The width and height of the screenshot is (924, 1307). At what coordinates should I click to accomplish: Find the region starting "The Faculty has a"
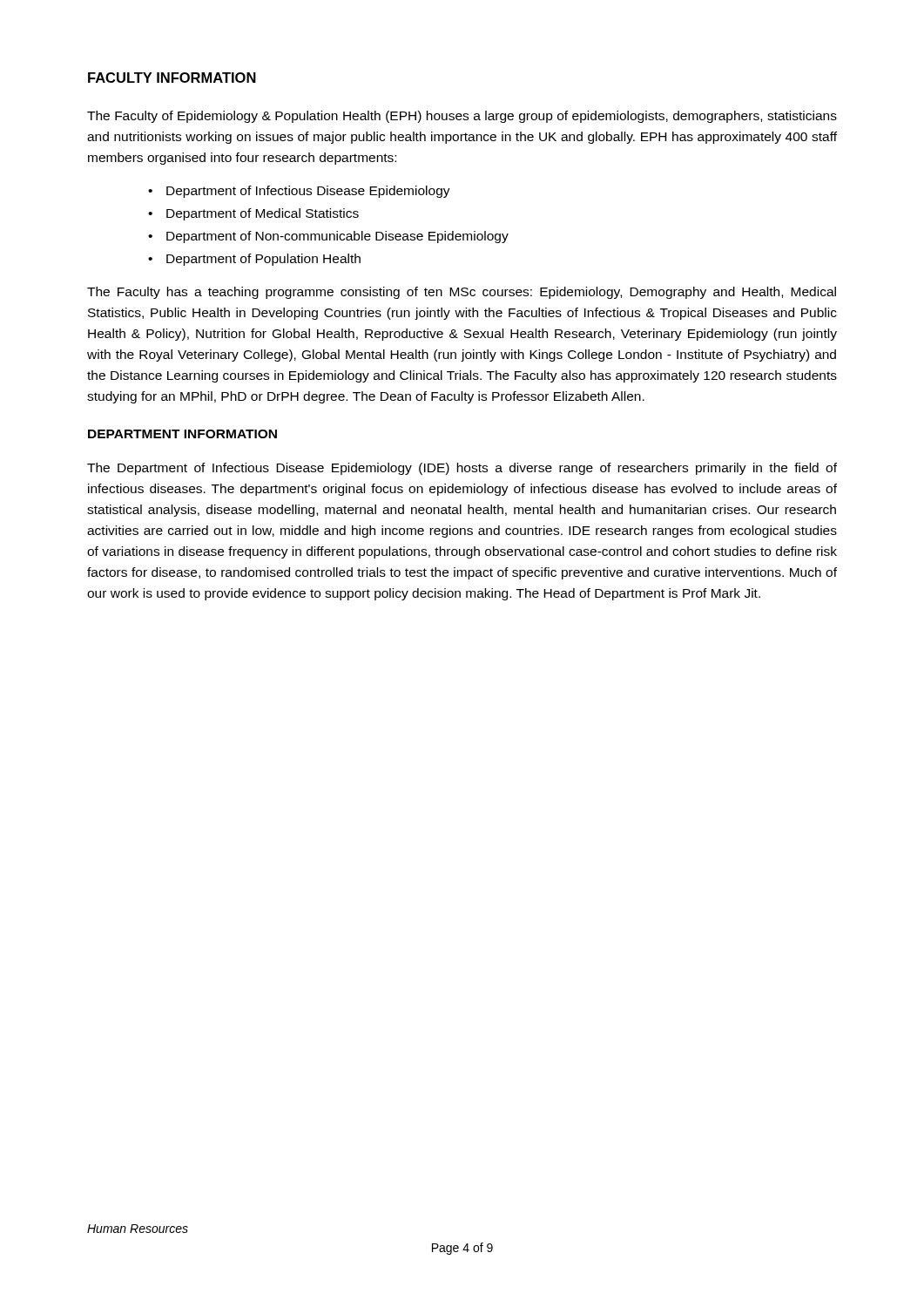point(462,344)
